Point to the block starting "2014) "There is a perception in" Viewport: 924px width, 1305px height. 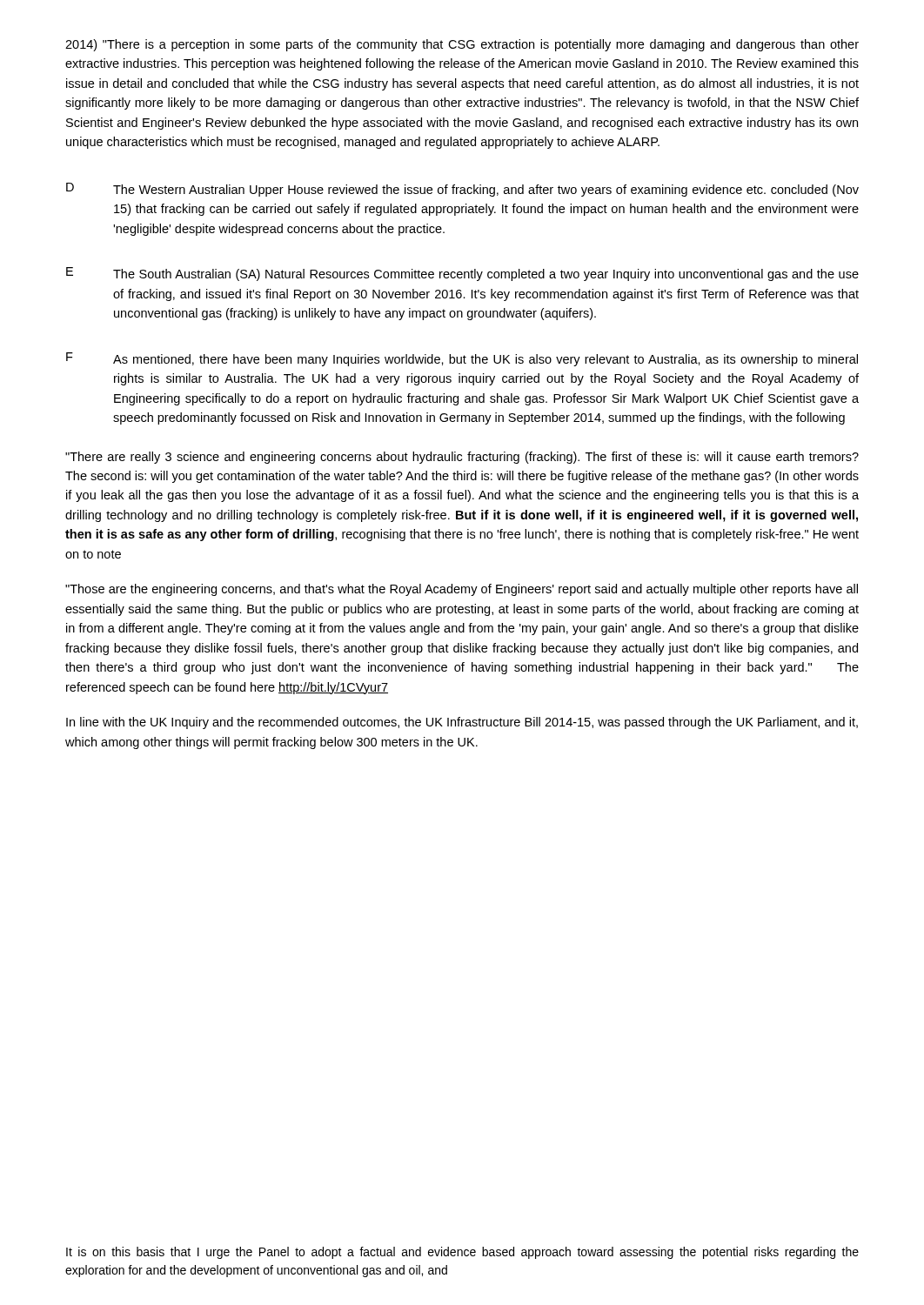coord(462,93)
